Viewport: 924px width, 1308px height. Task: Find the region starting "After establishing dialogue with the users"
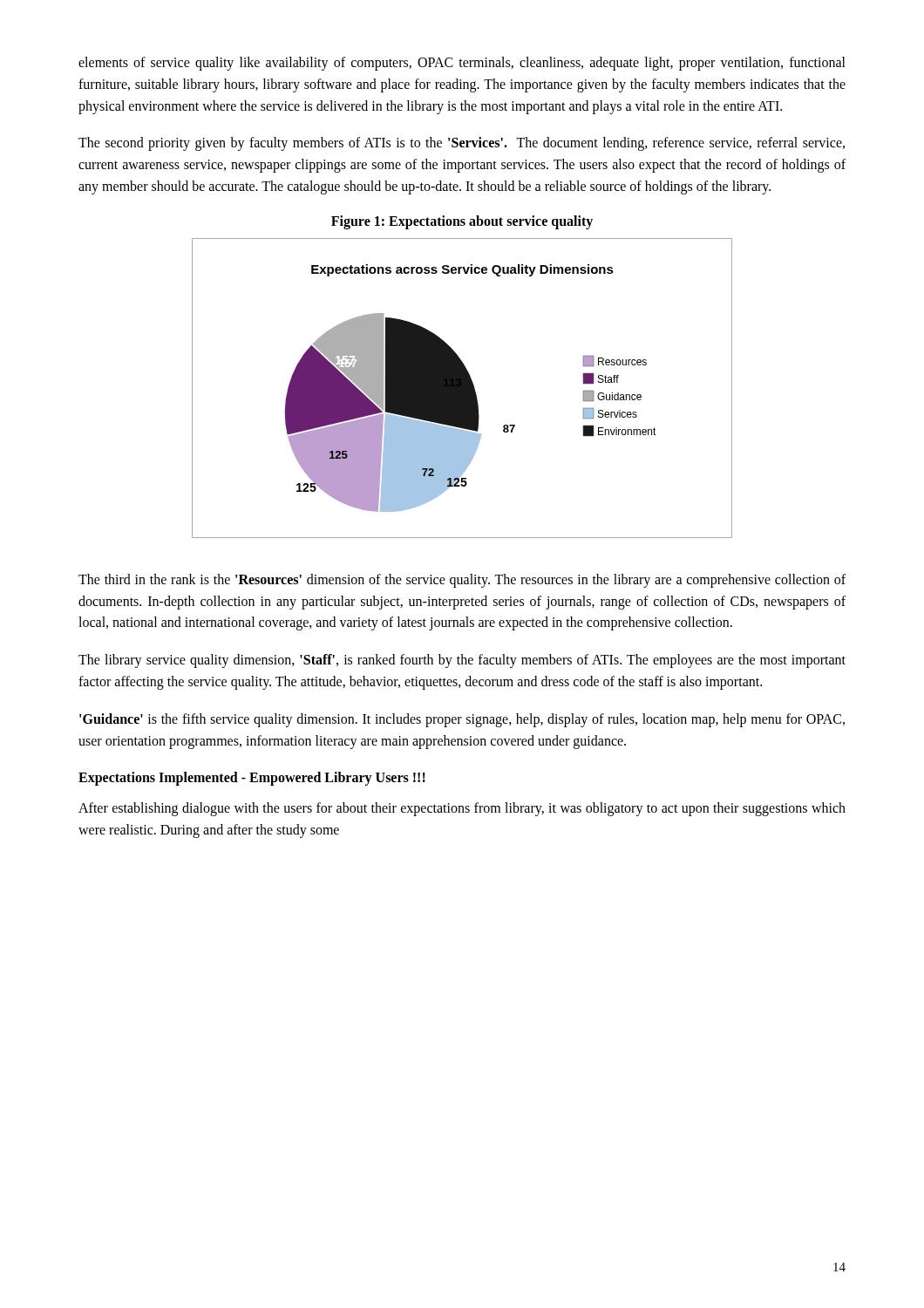coord(462,819)
